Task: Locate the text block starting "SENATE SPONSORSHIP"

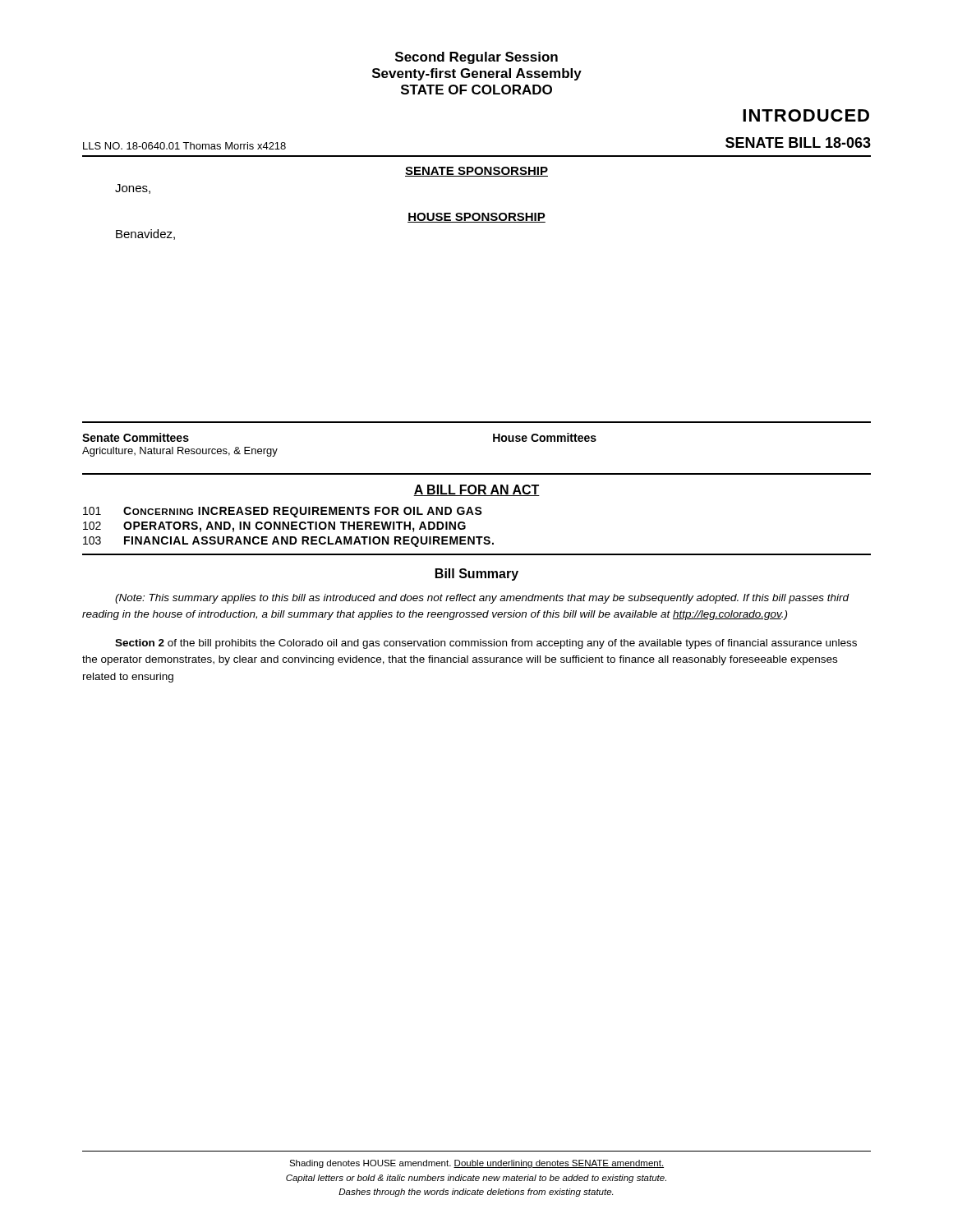Action: point(476,170)
